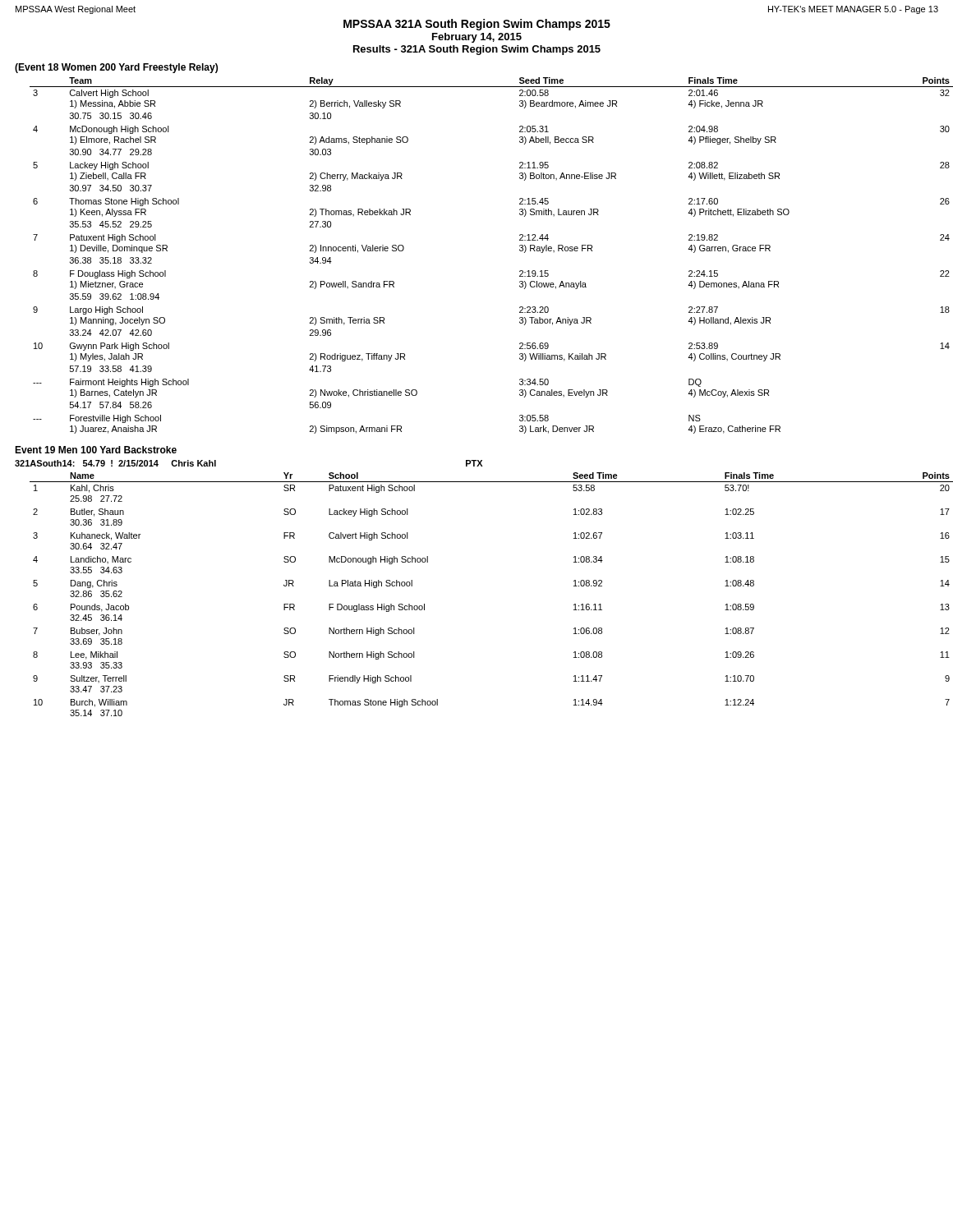Image resolution: width=953 pixels, height=1232 pixels.
Task: Navigate to the element starting "Event 19 Men 100 Yard Backstroke"
Action: click(x=96, y=450)
